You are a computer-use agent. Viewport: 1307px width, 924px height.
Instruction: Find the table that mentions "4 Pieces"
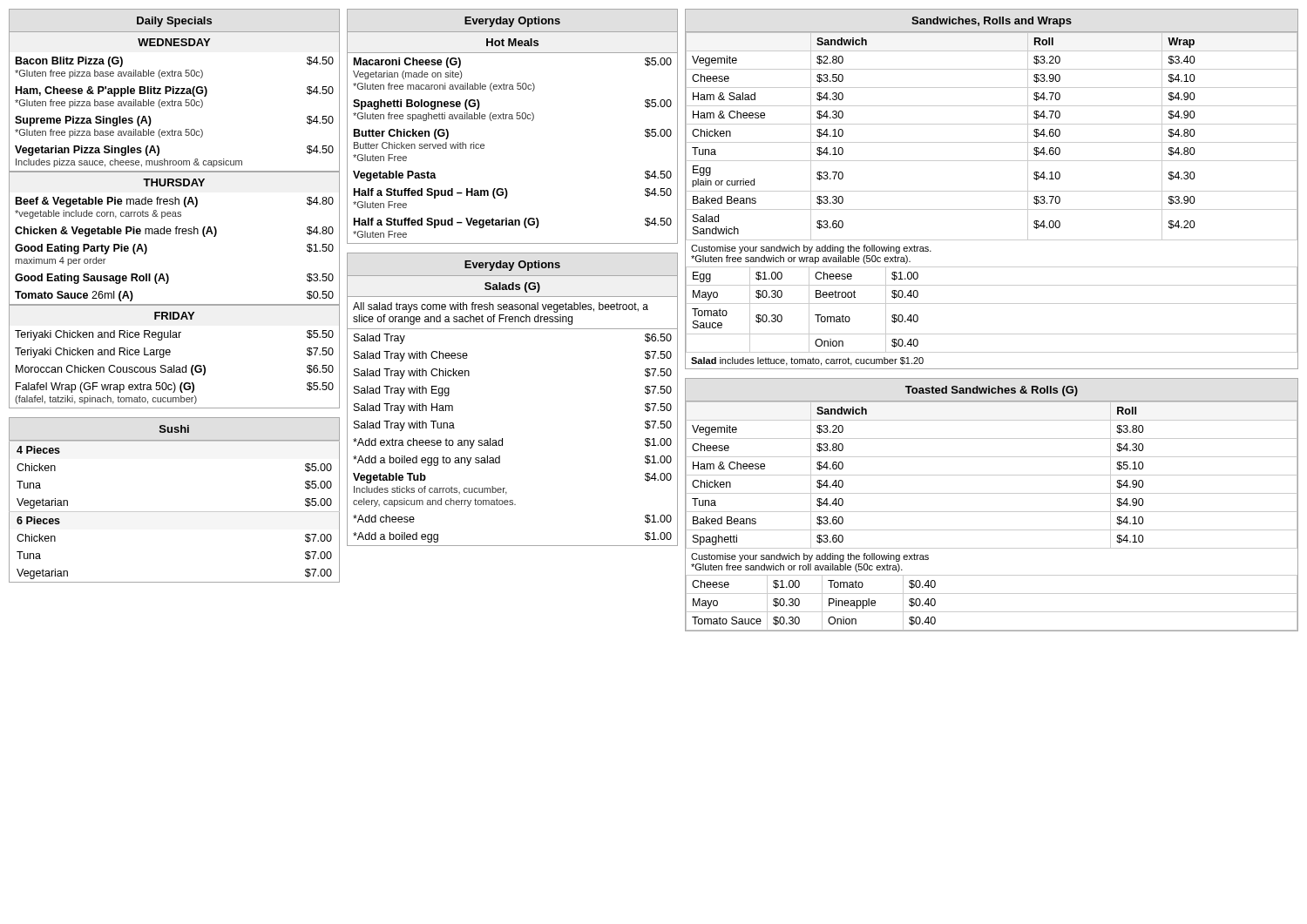(x=174, y=512)
